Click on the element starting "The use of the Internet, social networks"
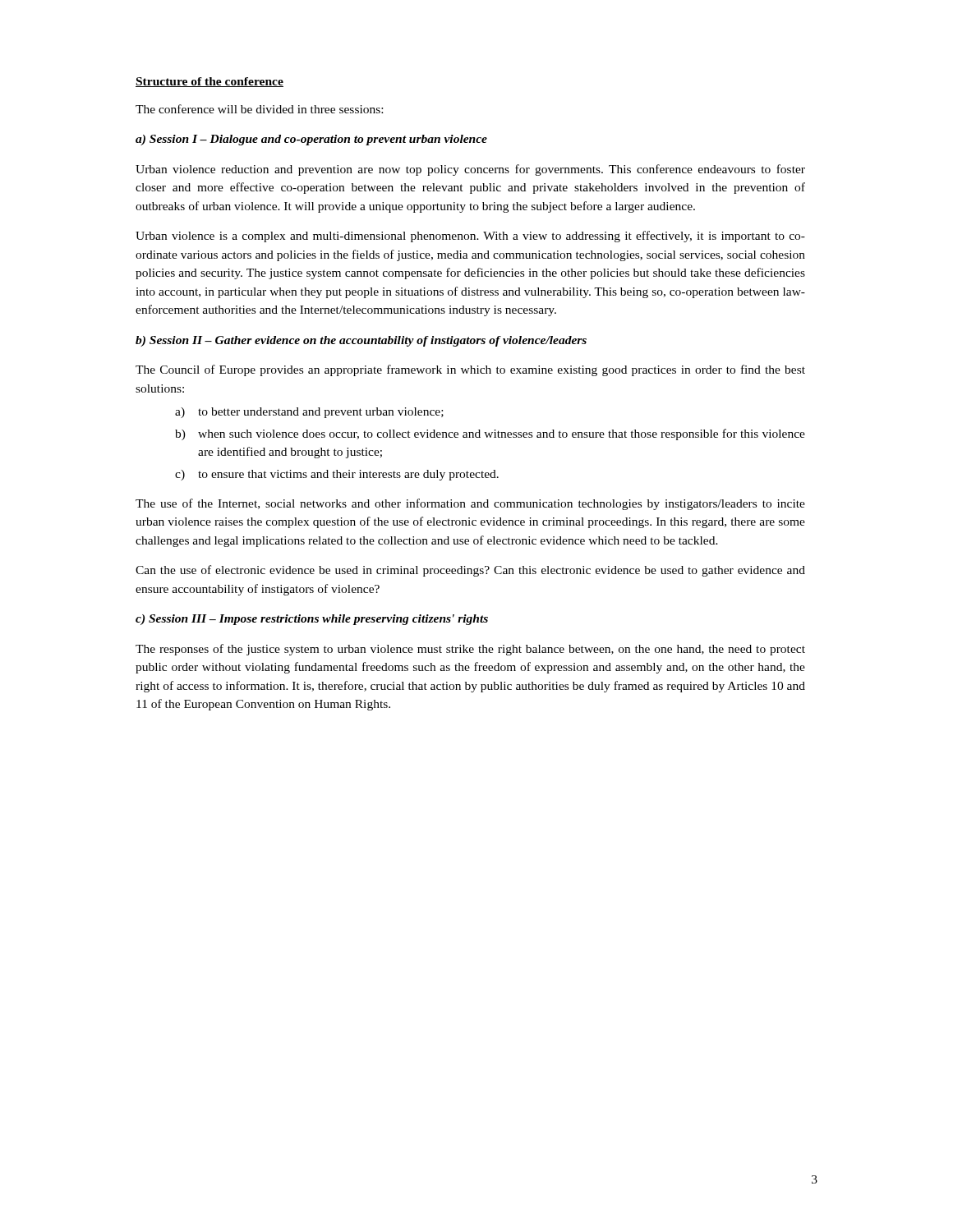Image resolution: width=953 pixels, height=1232 pixels. tap(470, 521)
